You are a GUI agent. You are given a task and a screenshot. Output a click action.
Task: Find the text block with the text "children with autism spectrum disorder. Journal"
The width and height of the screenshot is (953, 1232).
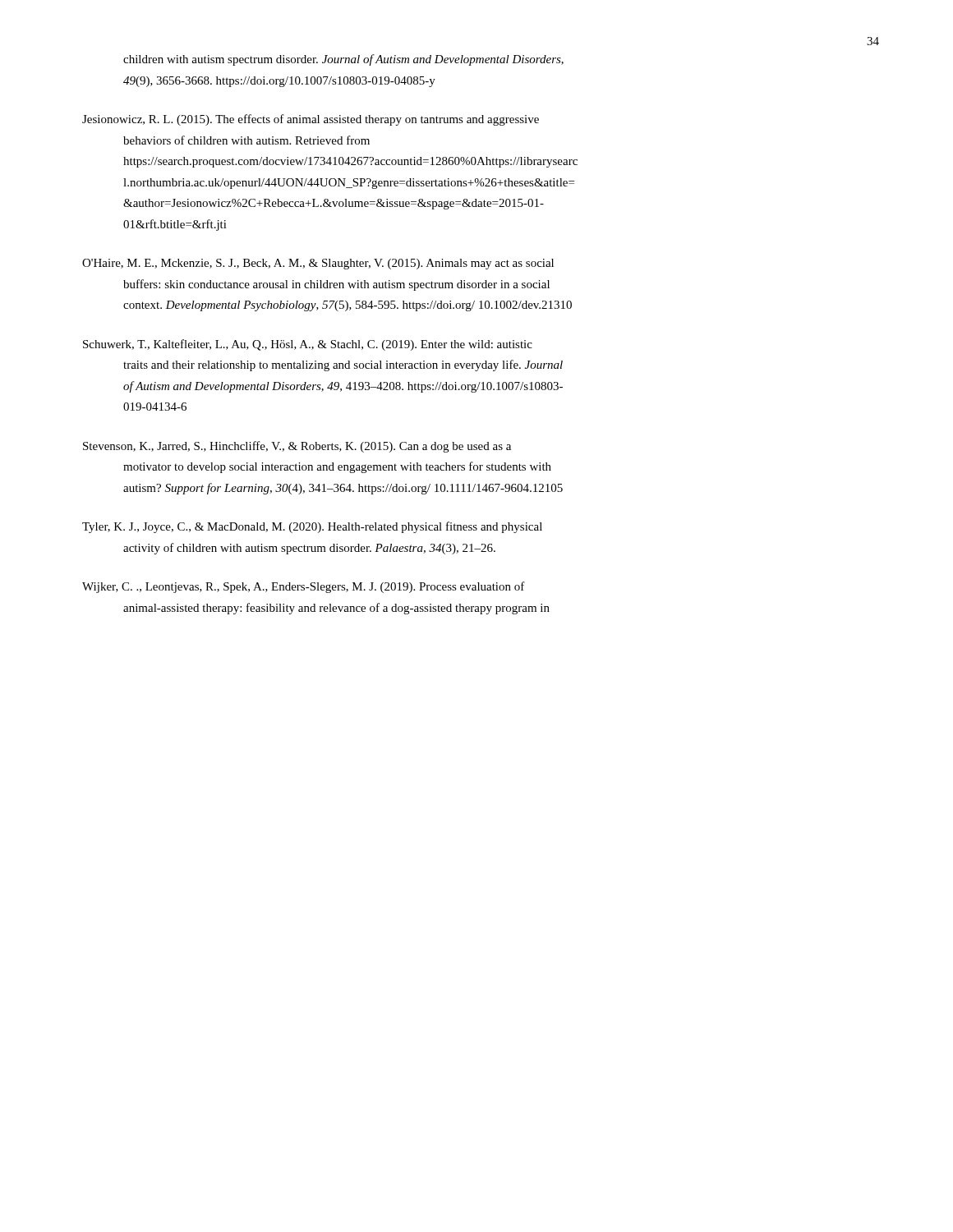pos(501,70)
